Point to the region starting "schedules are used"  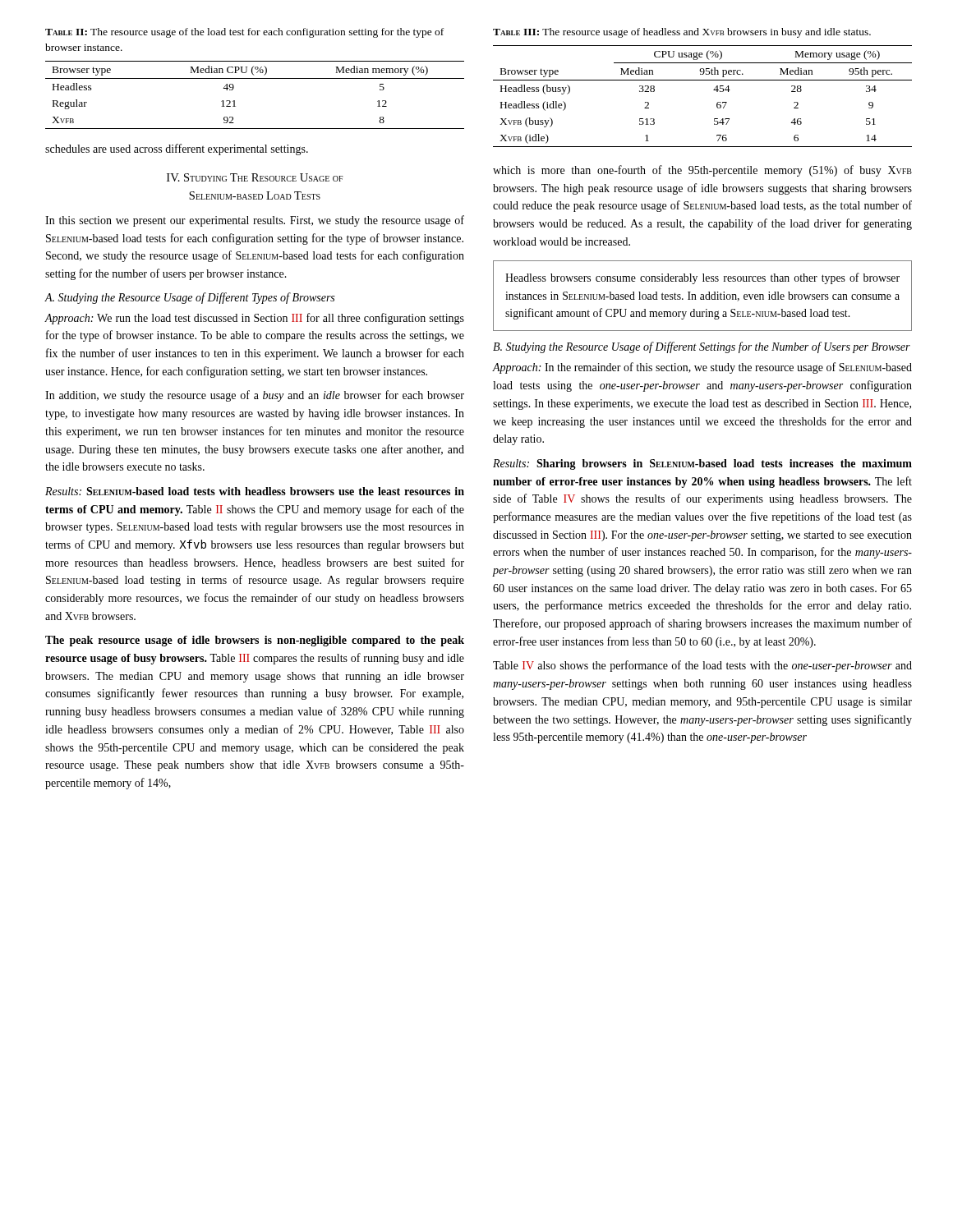pyautogui.click(x=177, y=149)
